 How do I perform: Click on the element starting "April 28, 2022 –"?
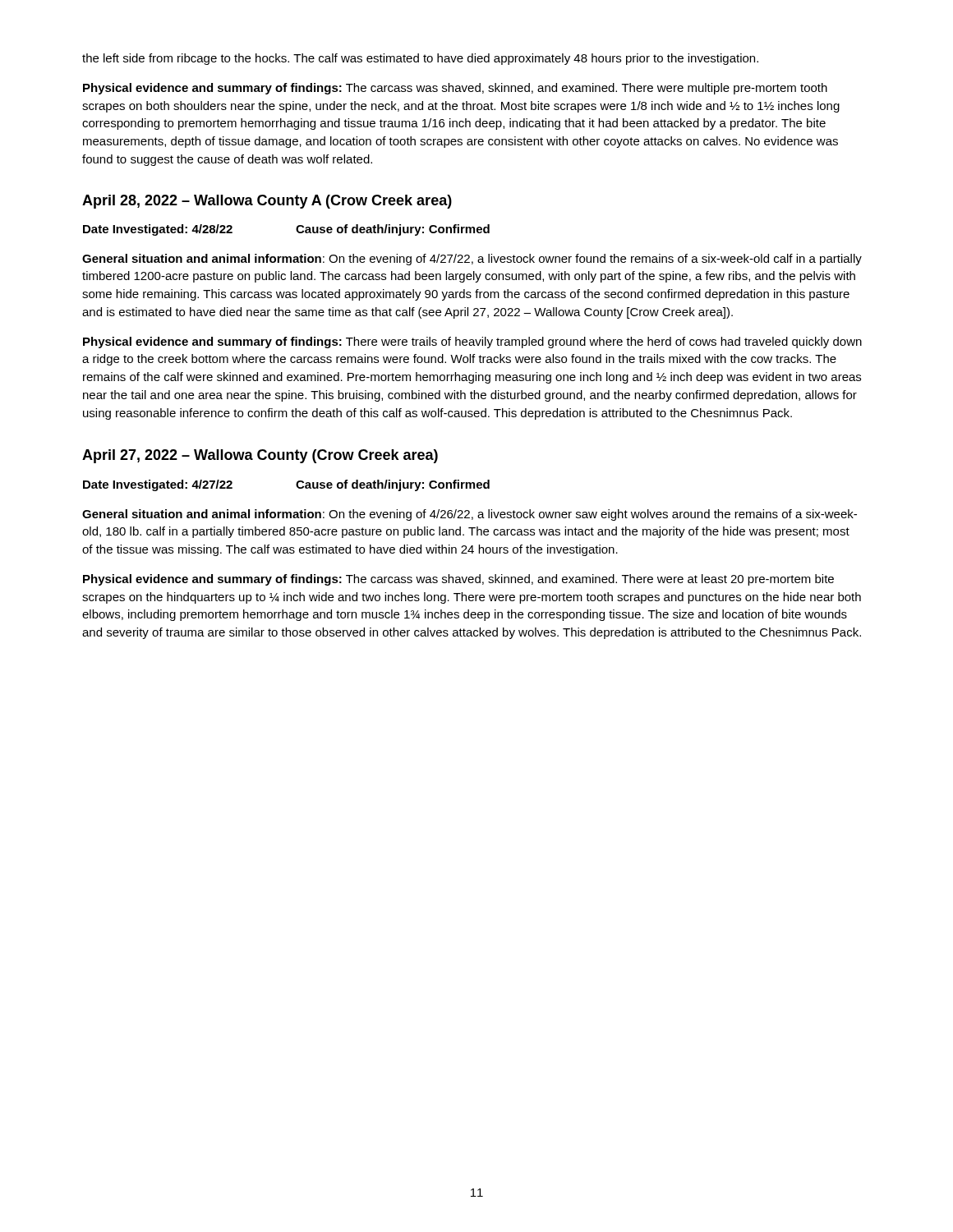(x=267, y=200)
